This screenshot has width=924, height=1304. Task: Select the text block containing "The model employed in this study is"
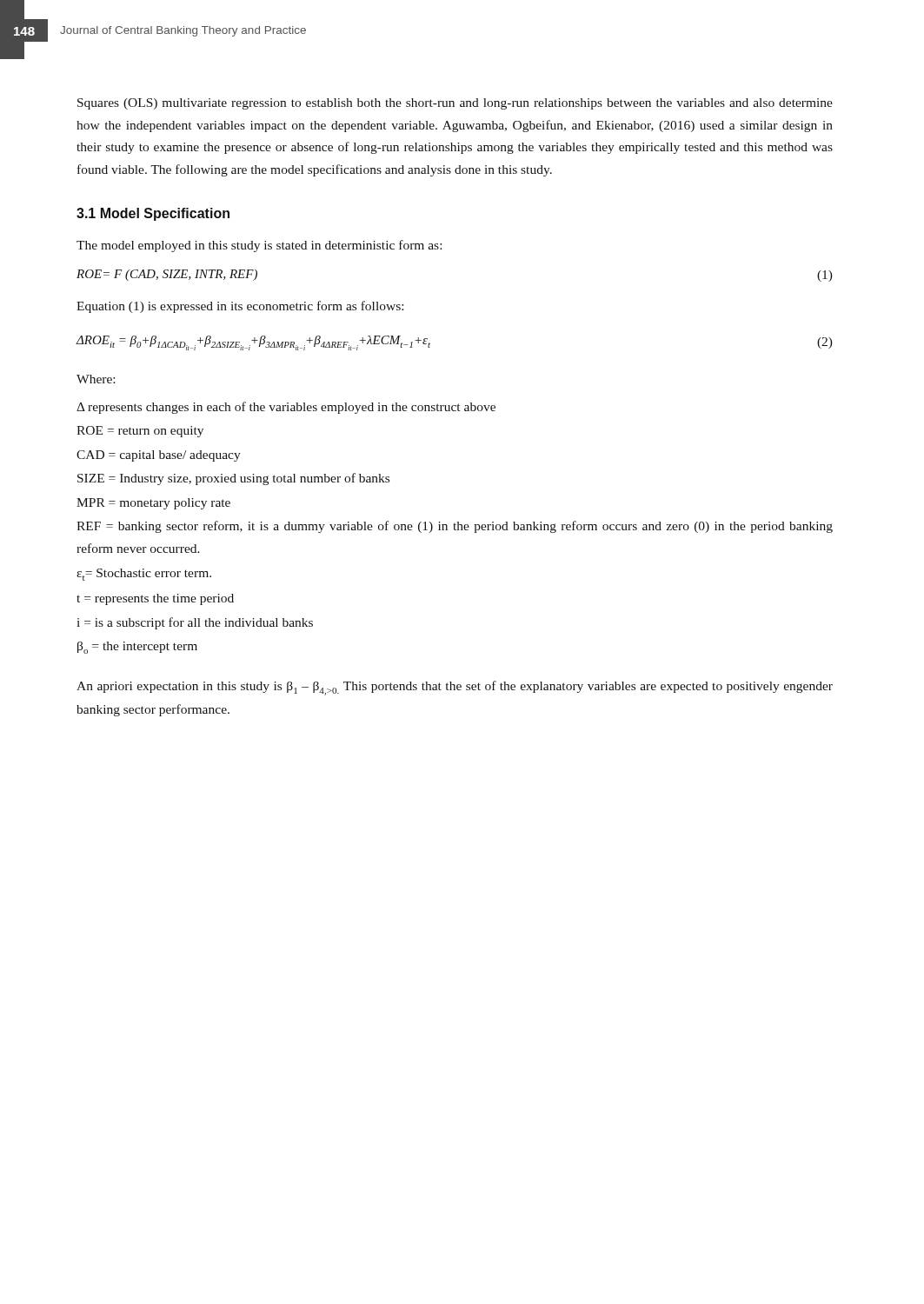tap(260, 245)
